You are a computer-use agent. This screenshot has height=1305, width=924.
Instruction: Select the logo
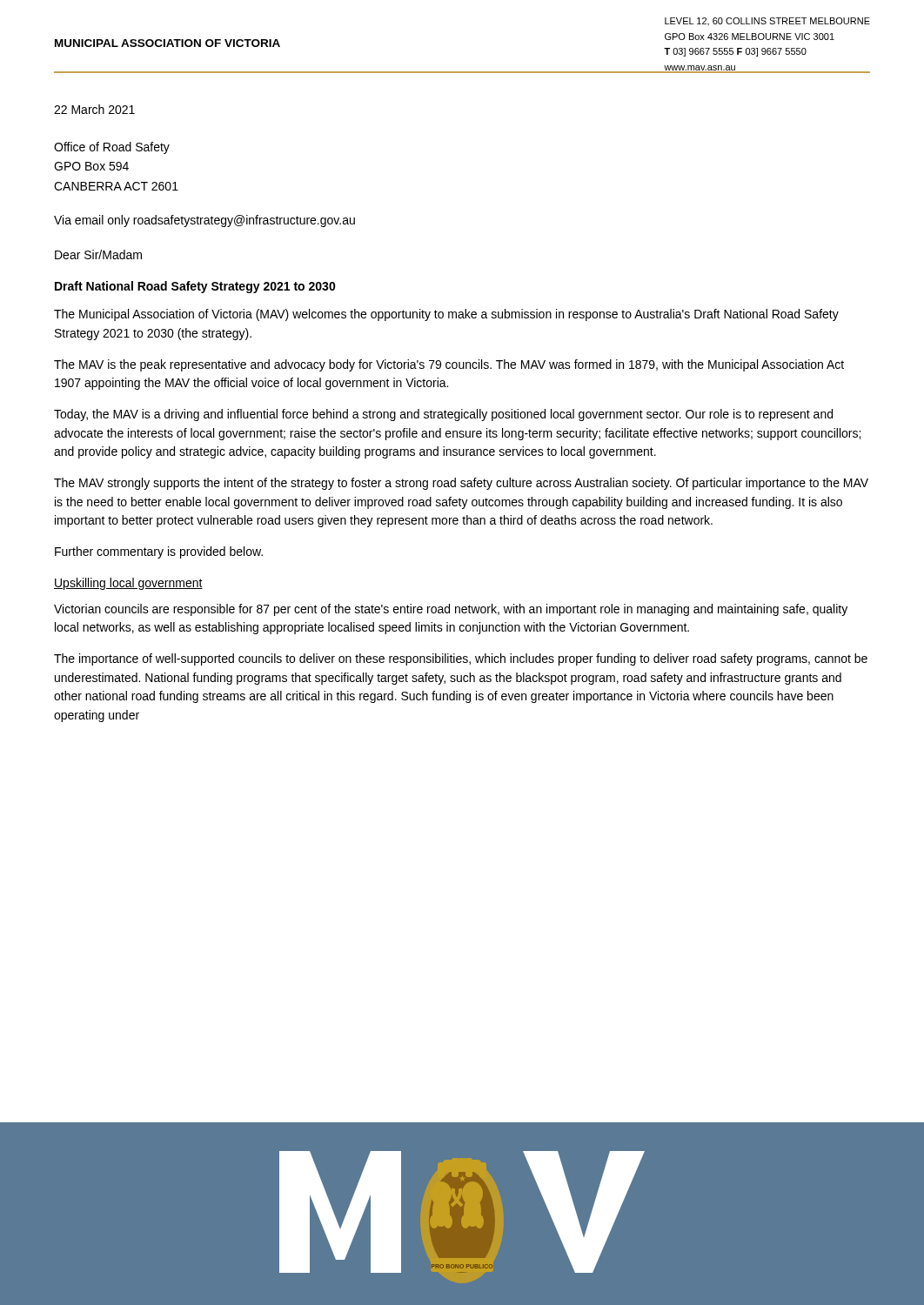(x=462, y=1214)
